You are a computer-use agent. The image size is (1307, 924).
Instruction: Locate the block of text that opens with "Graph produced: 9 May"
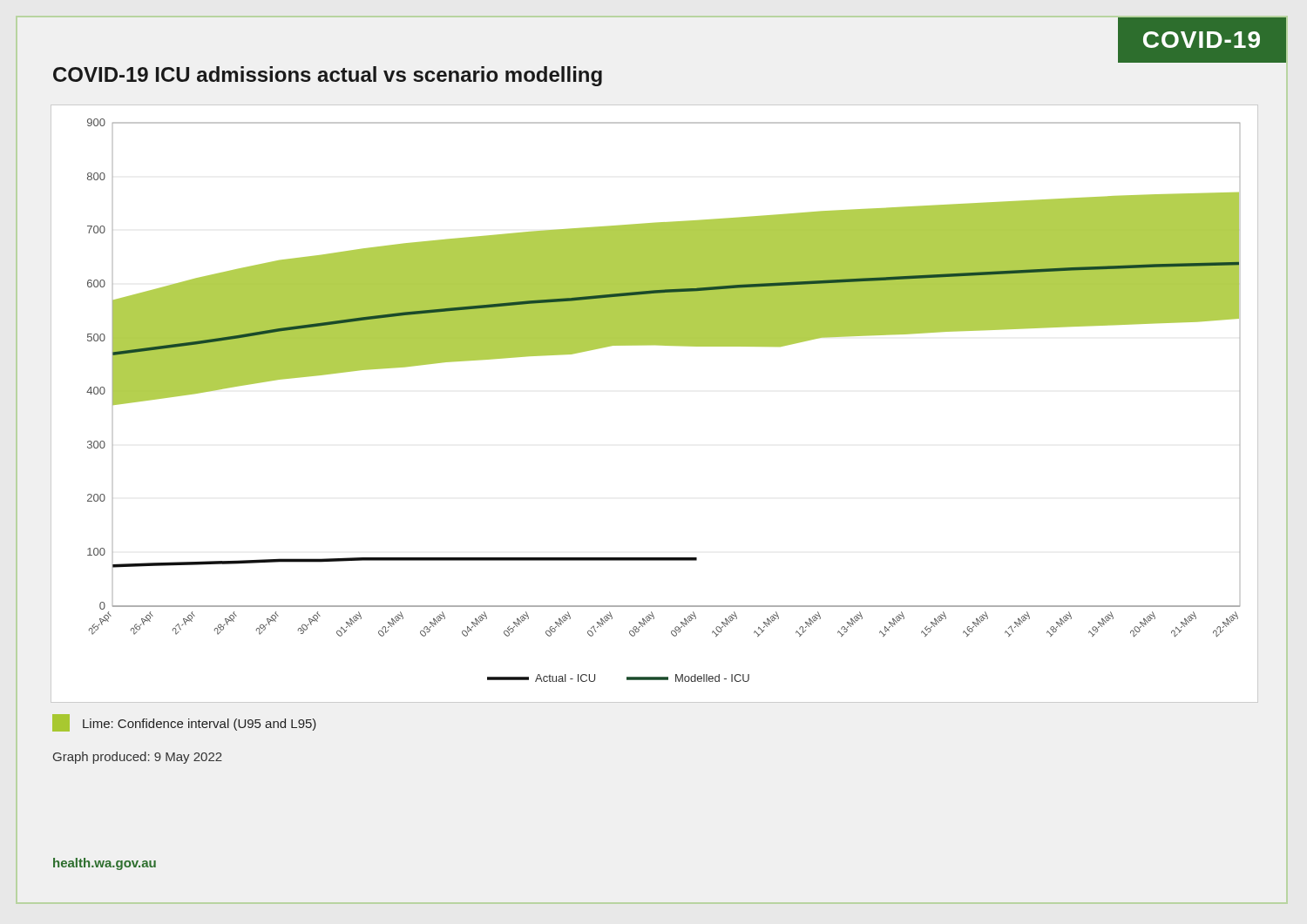137,756
